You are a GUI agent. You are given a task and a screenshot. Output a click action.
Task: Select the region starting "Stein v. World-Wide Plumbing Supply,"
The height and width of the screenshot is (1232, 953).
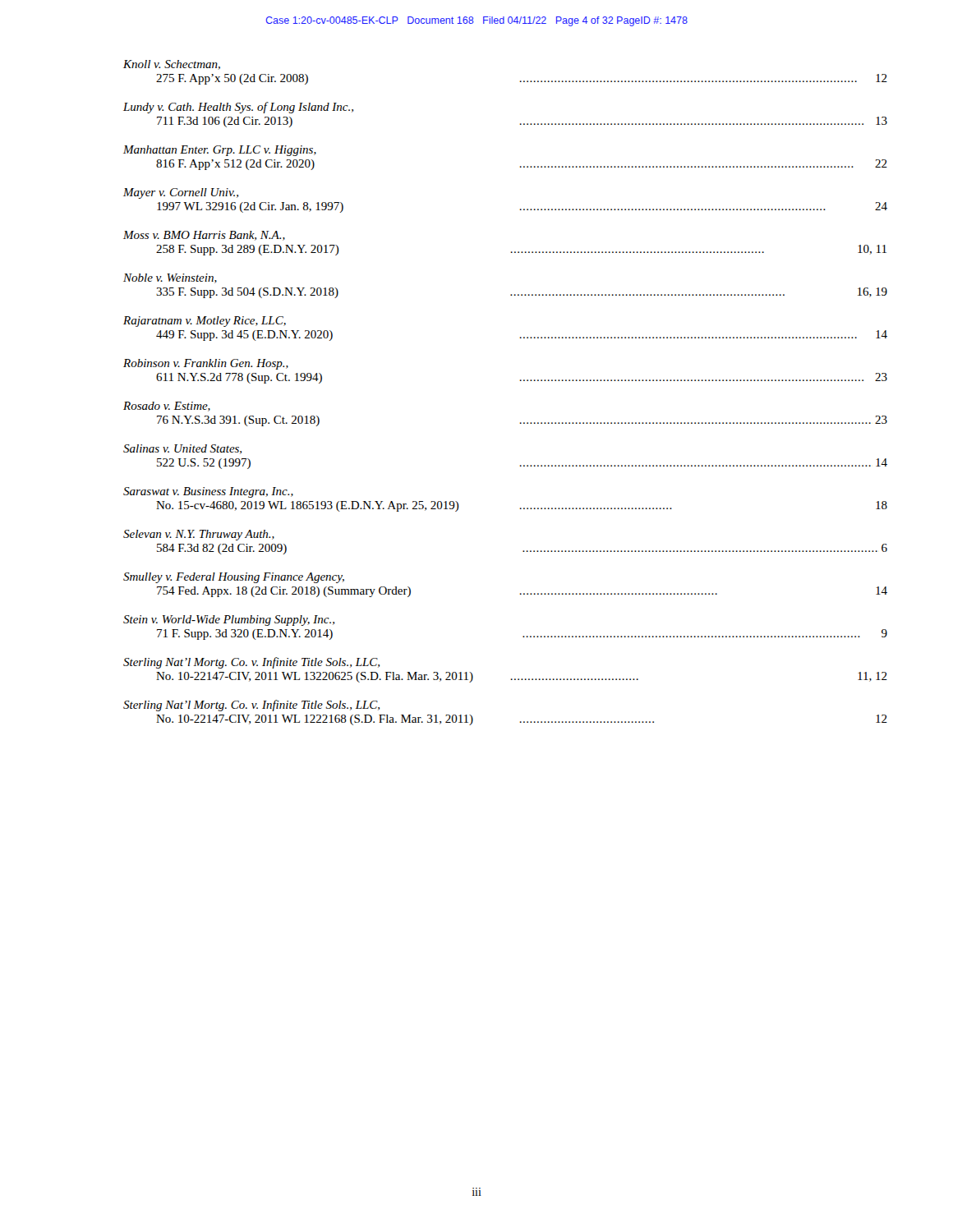coord(229,621)
